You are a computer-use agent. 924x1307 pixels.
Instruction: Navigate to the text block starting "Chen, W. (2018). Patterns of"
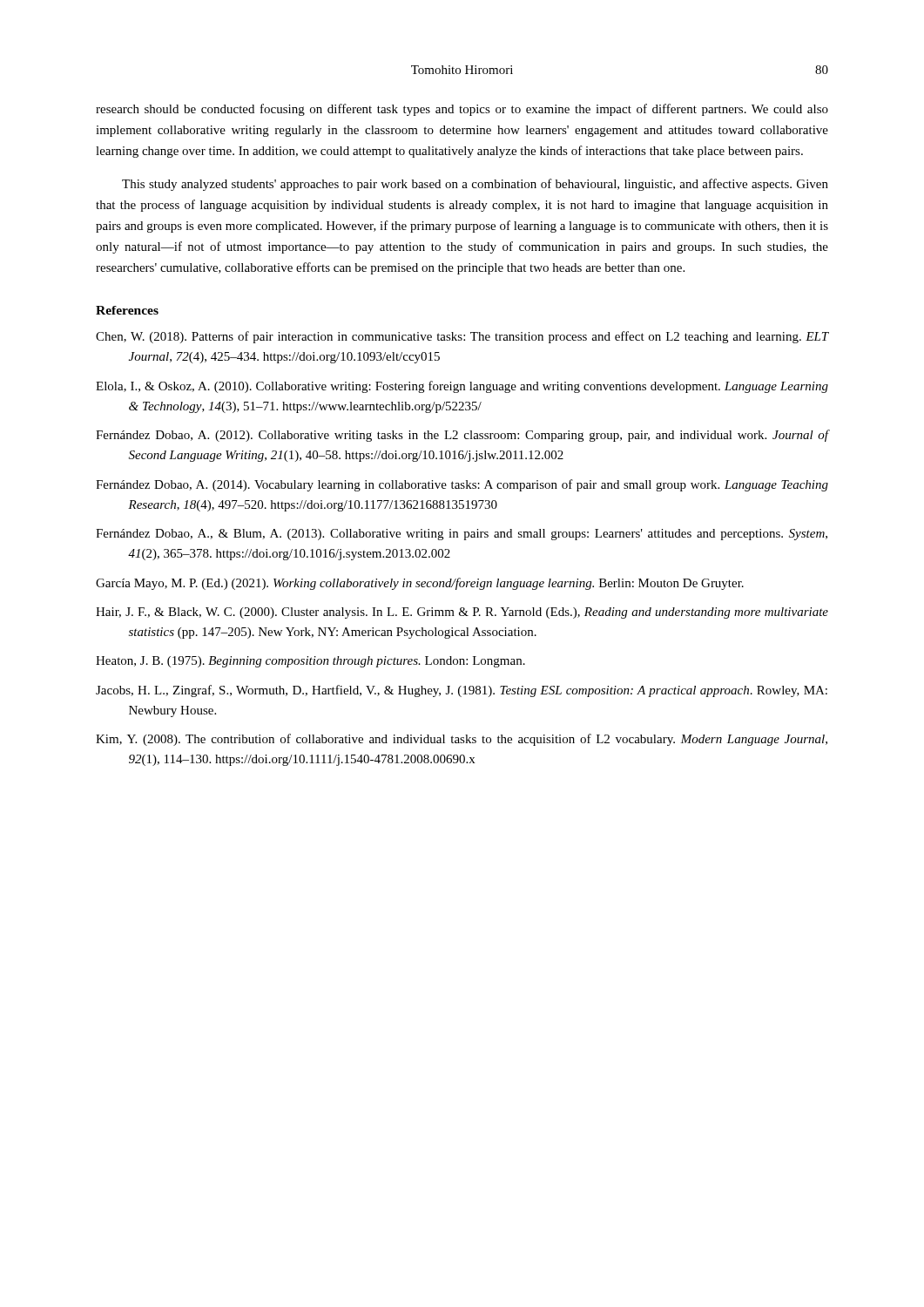[462, 346]
